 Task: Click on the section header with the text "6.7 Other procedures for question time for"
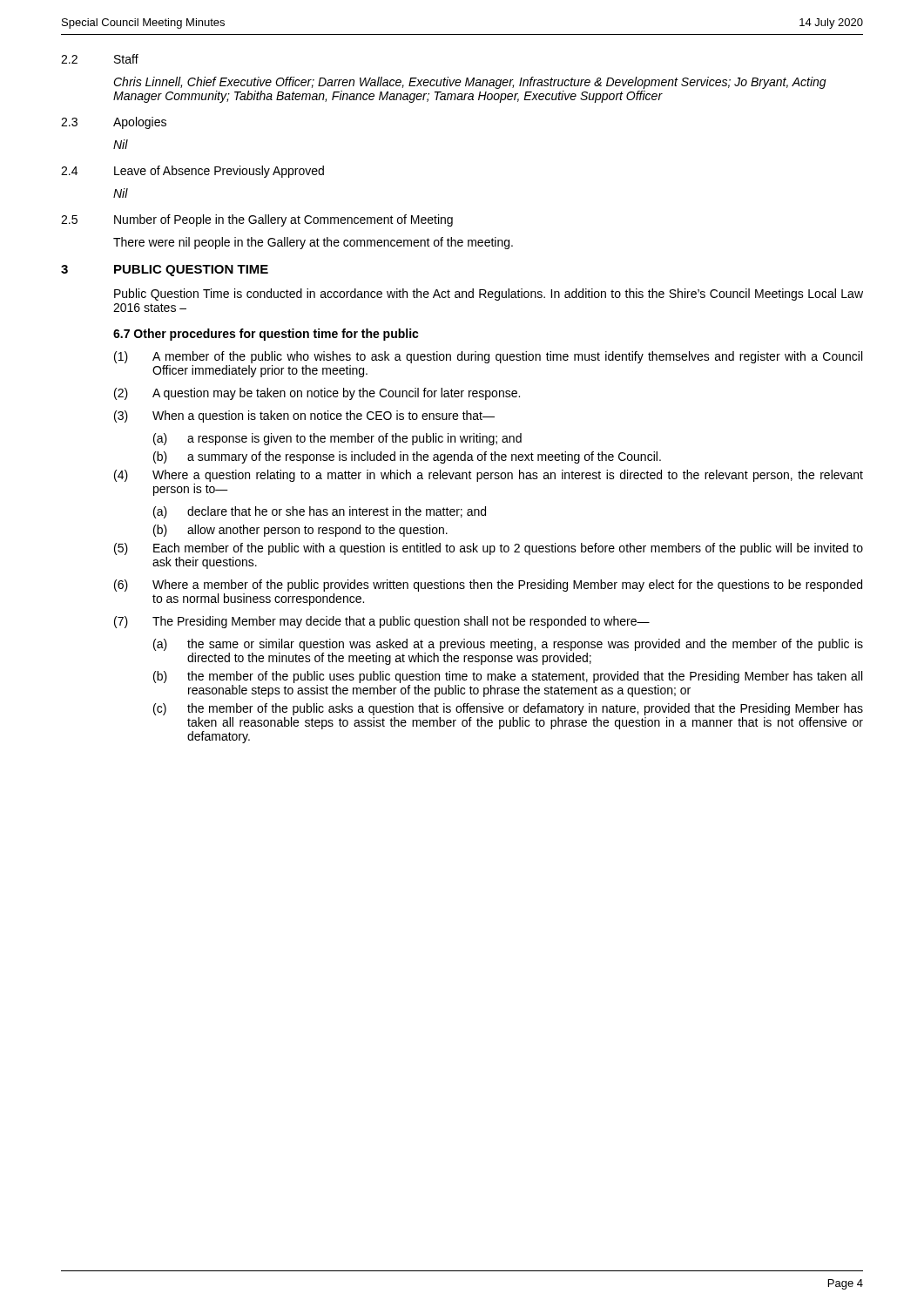coord(266,335)
